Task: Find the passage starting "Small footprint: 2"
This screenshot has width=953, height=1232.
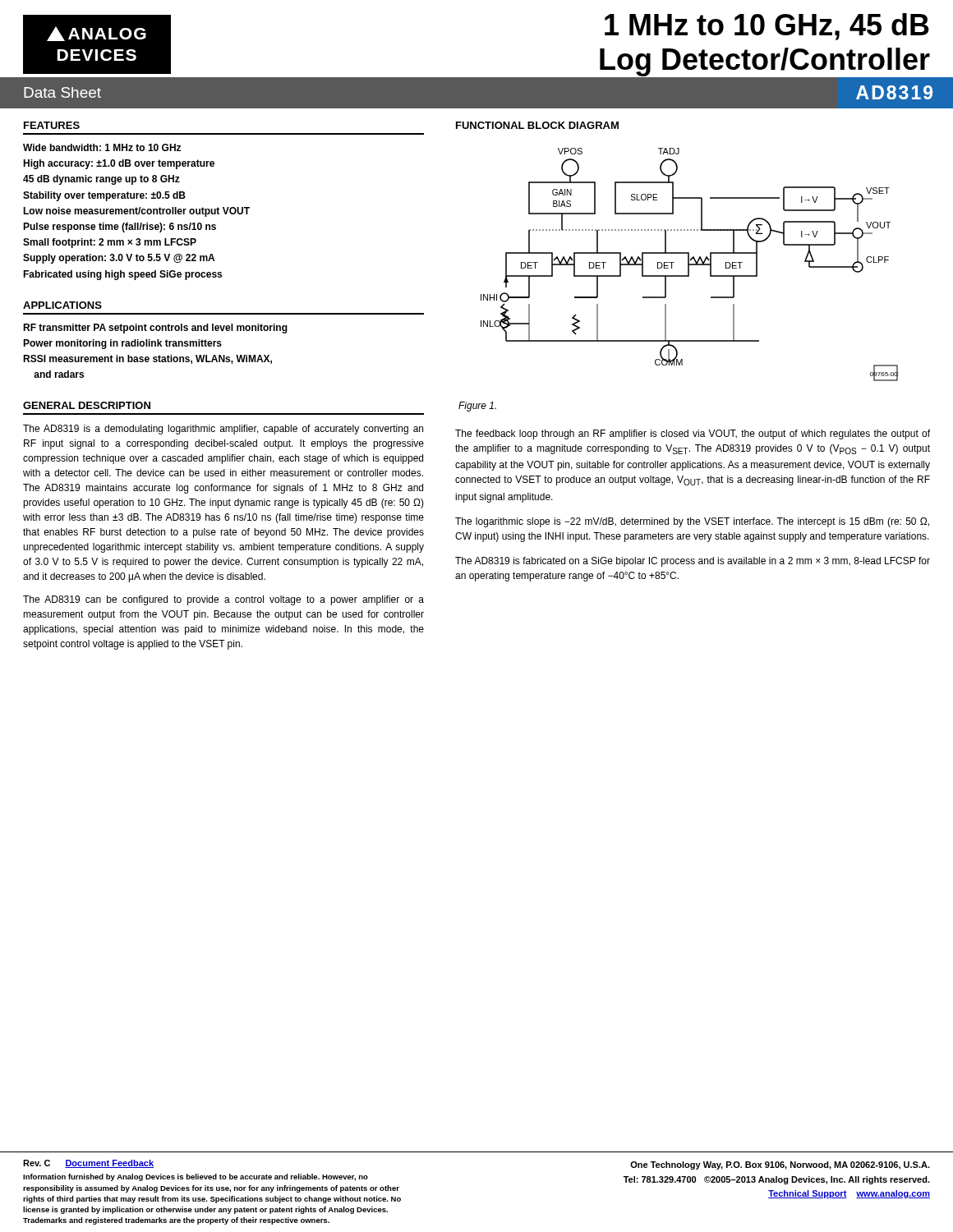Action: click(x=110, y=242)
